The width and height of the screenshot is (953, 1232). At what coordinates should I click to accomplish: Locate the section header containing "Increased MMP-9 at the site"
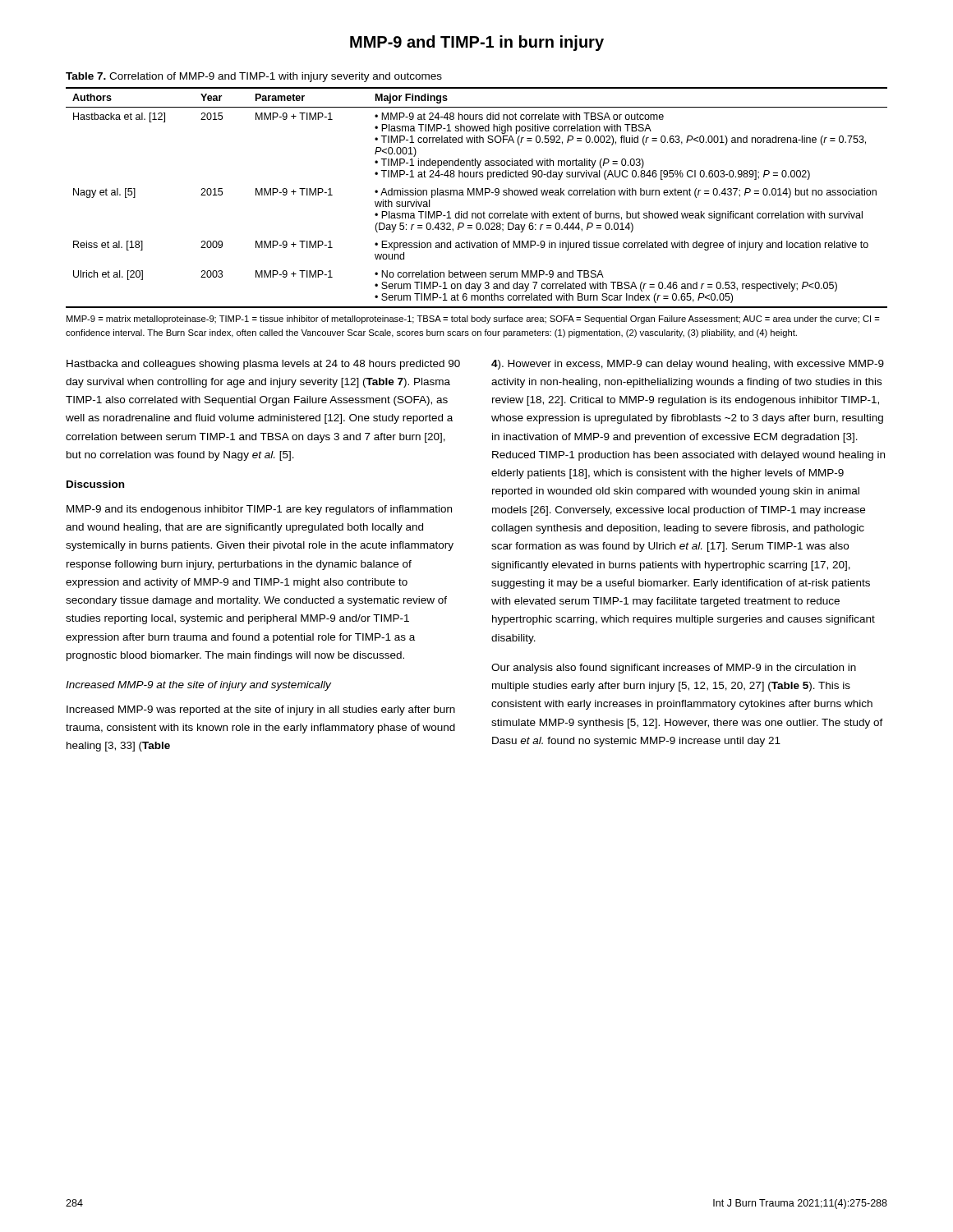click(198, 685)
